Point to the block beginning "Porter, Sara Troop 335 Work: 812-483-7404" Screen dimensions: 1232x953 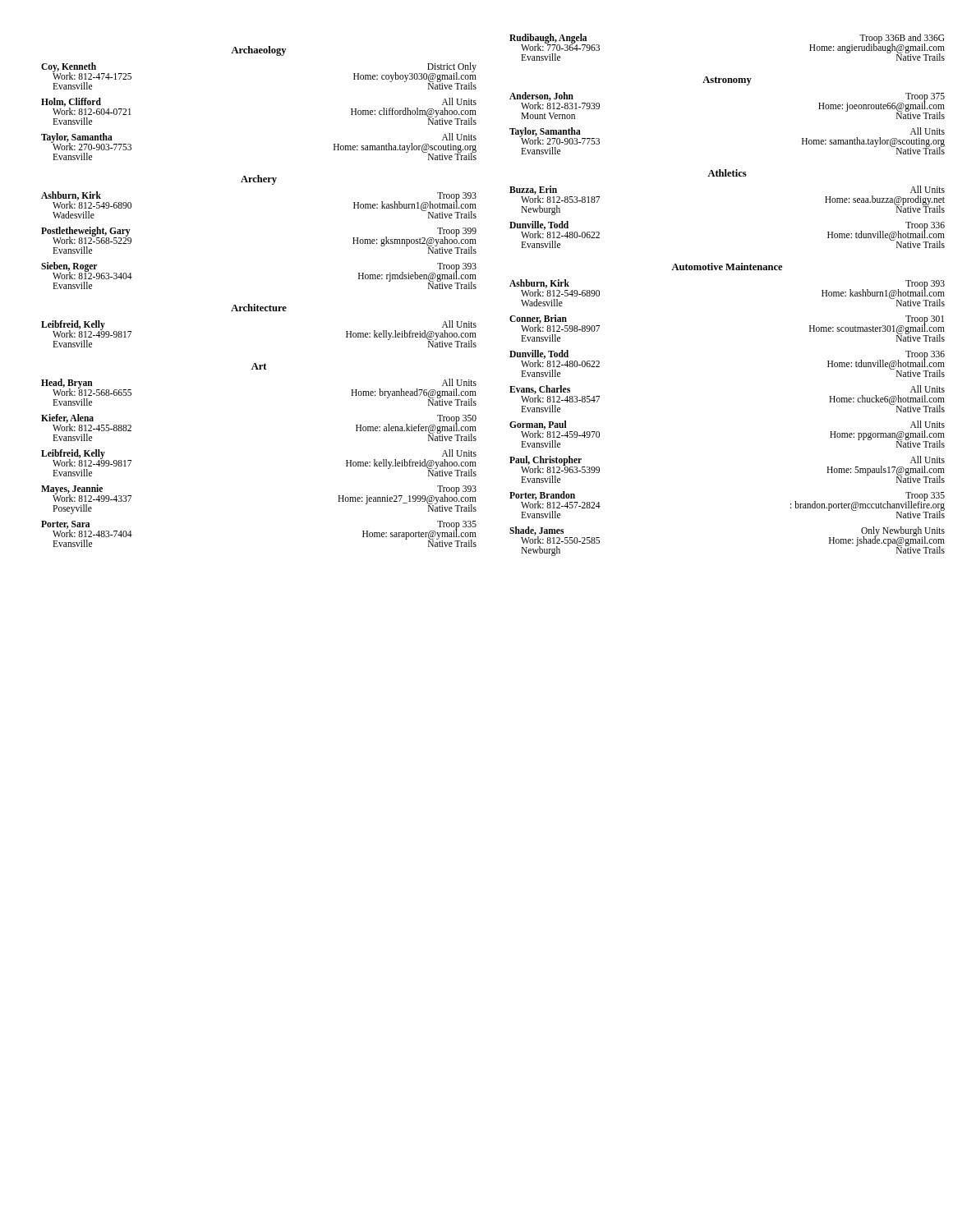(66, 533)
